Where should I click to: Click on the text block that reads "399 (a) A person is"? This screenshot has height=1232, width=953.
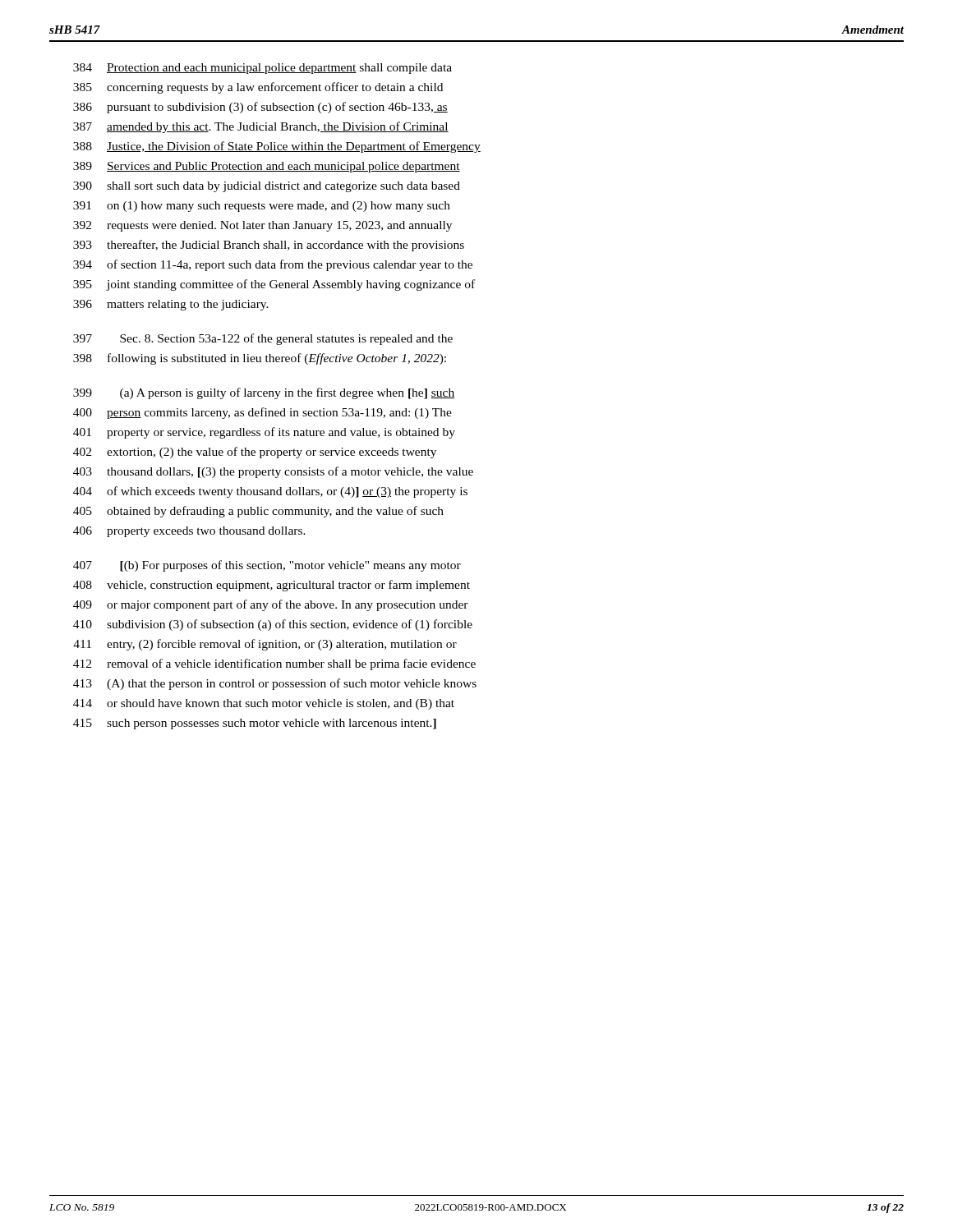point(476,462)
